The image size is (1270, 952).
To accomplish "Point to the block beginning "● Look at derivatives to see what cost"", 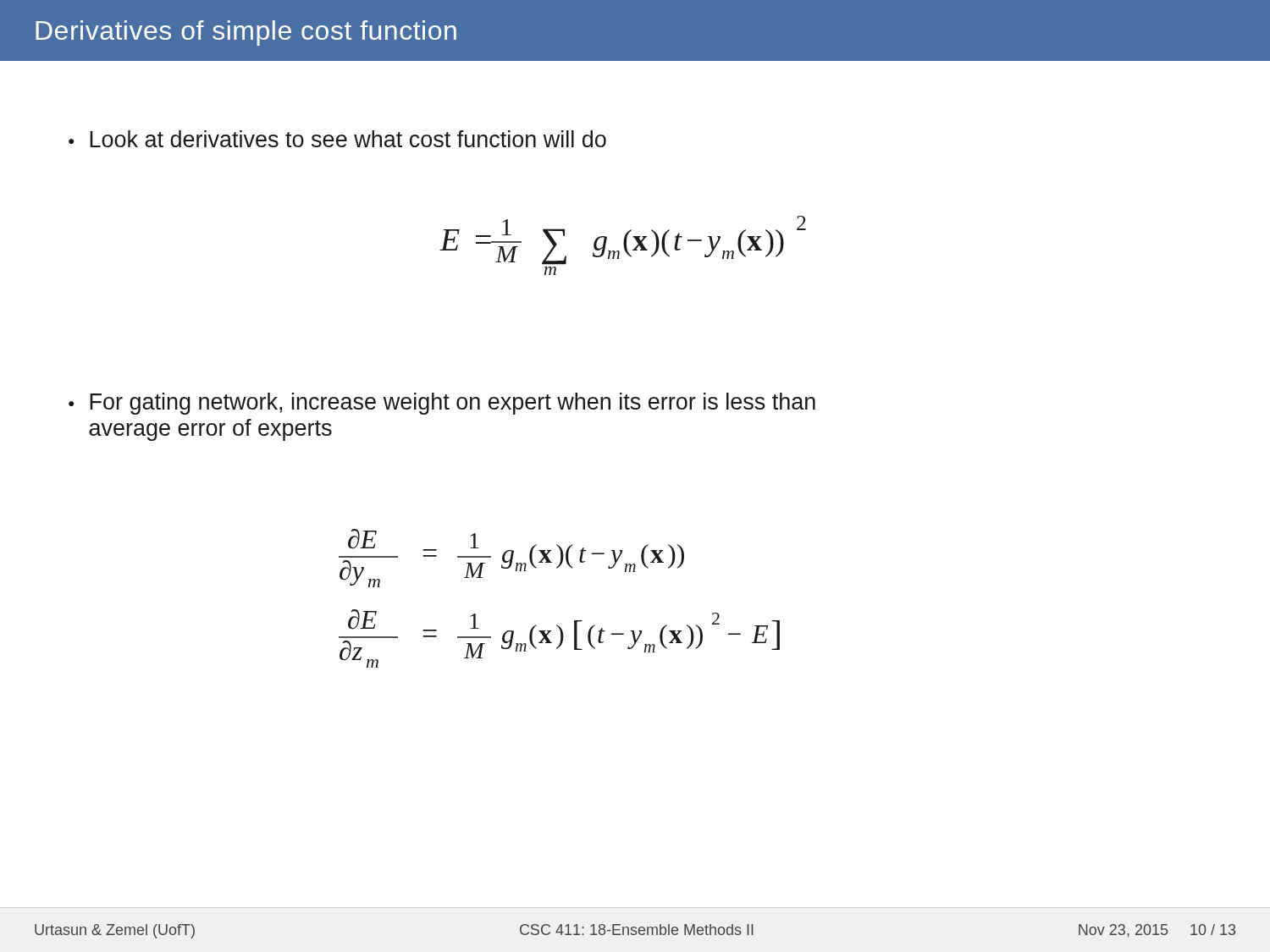I will (337, 140).
